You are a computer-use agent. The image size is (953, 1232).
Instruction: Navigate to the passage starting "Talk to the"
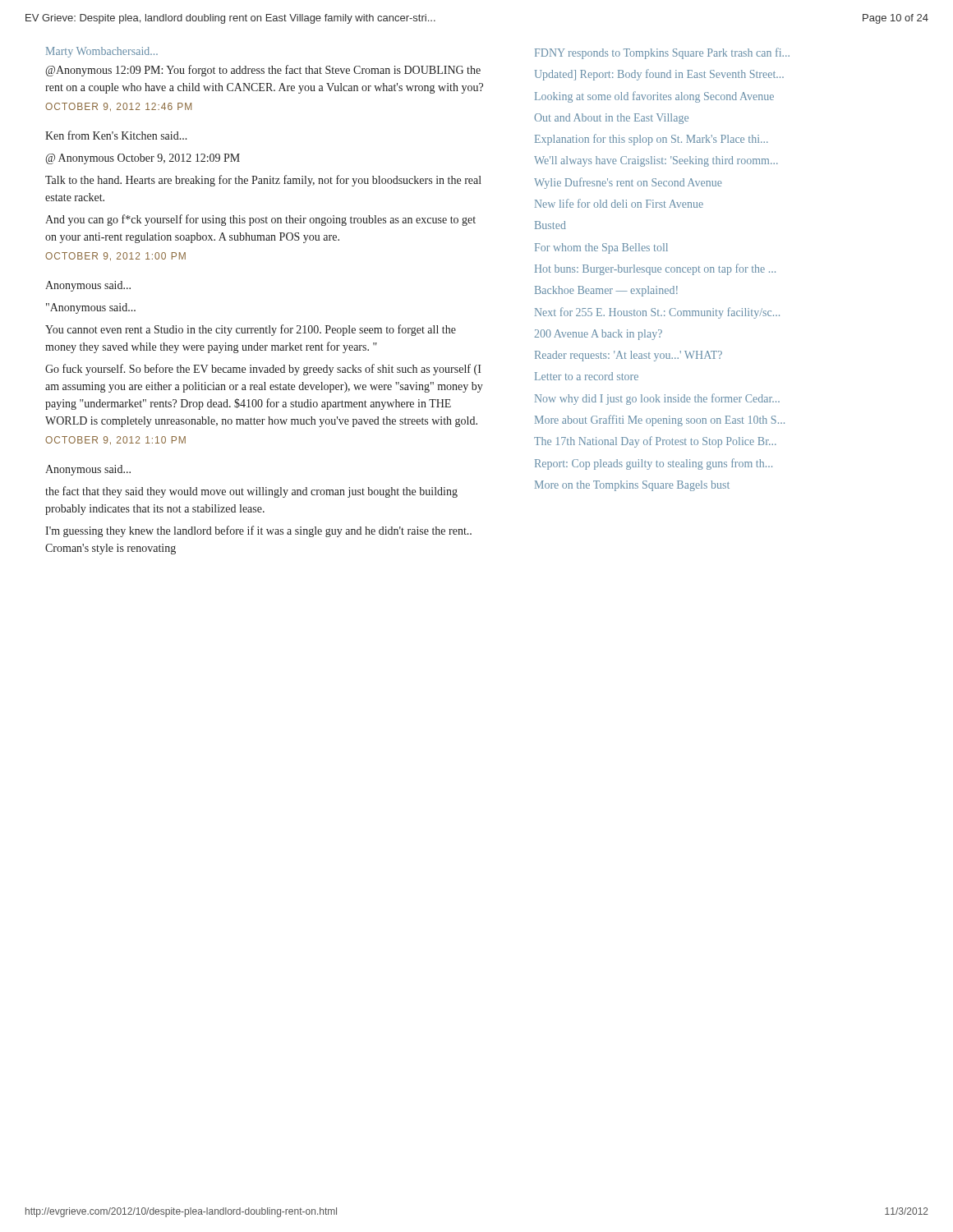pos(263,189)
